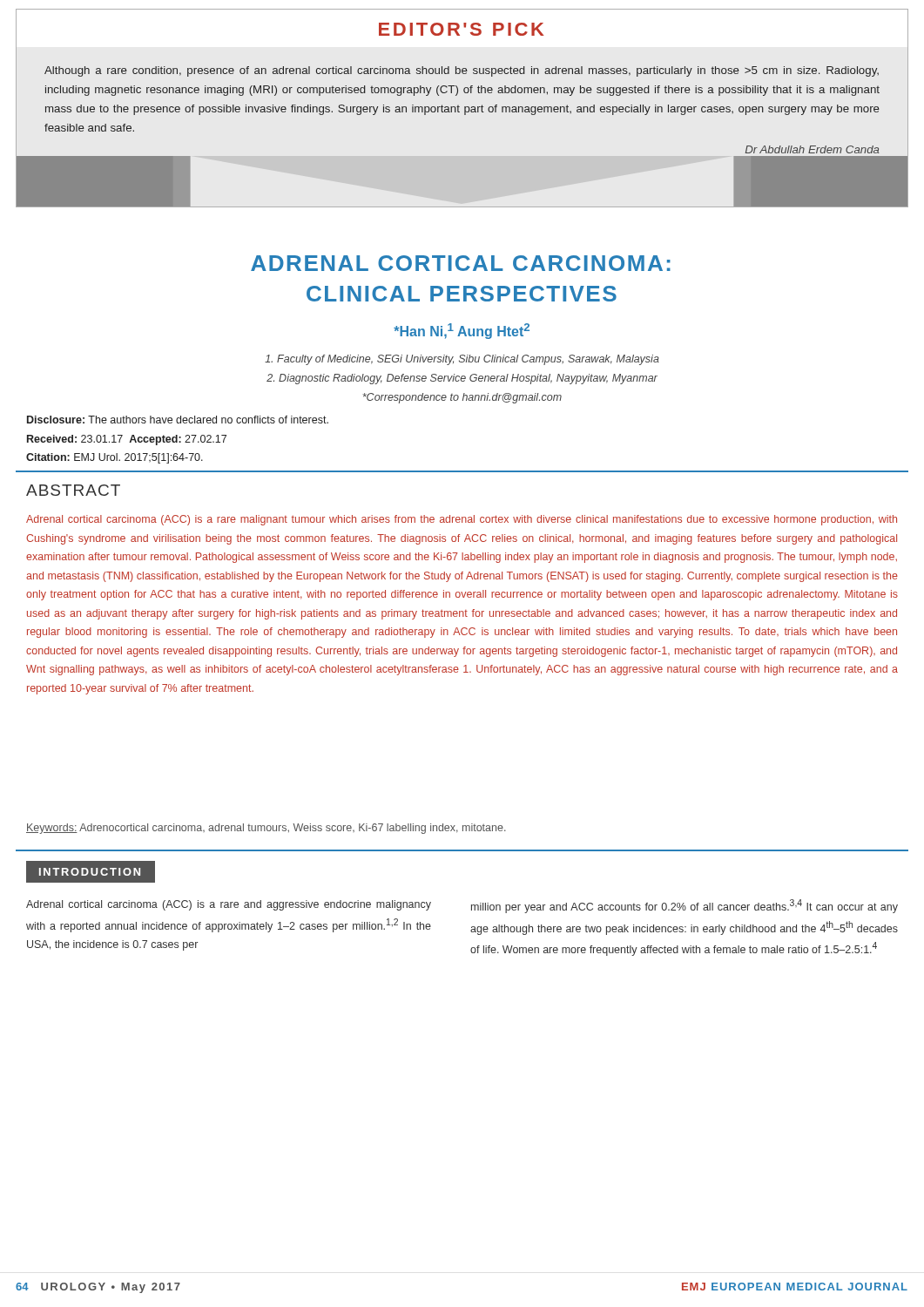The width and height of the screenshot is (924, 1307).
Task: Point to the block beginning "Keywords: Adrenocortical carcinoma, adrenal tumours, Weiss score, Ki-67"
Action: point(266,828)
